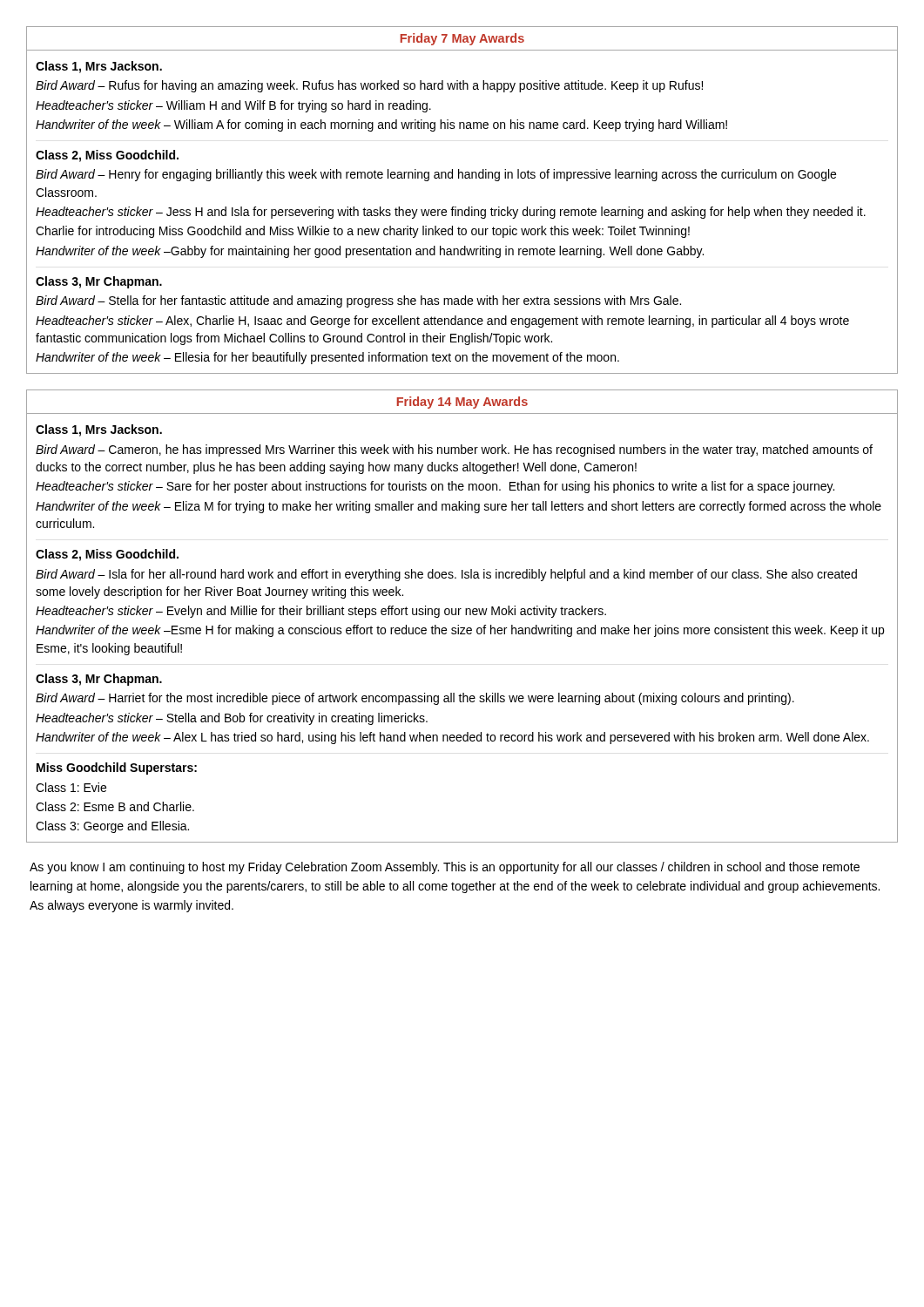Locate the section header that reads "Friday 14 May"

coord(462,402)
